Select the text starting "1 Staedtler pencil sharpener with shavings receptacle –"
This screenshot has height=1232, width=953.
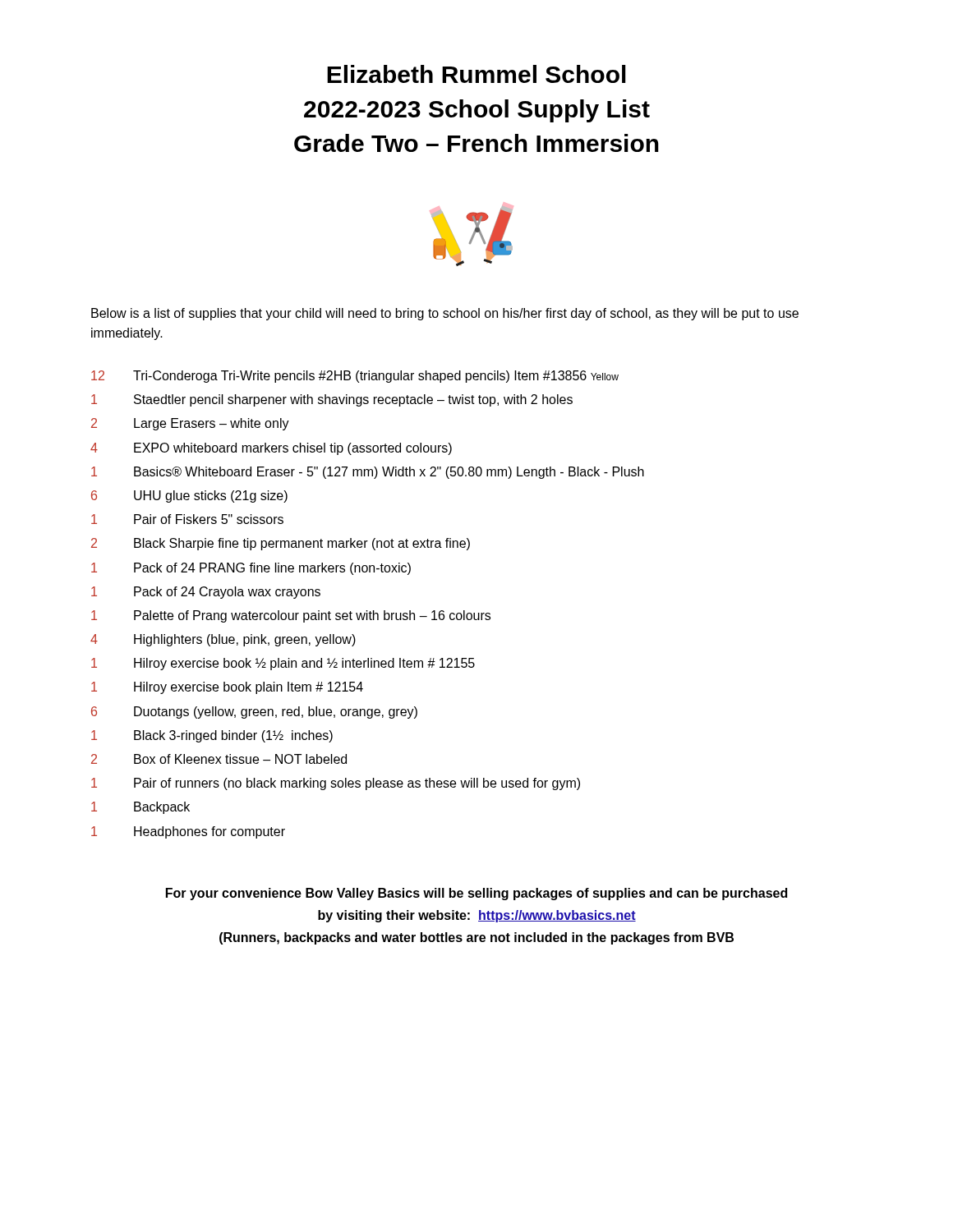click(x=476, y=400)
